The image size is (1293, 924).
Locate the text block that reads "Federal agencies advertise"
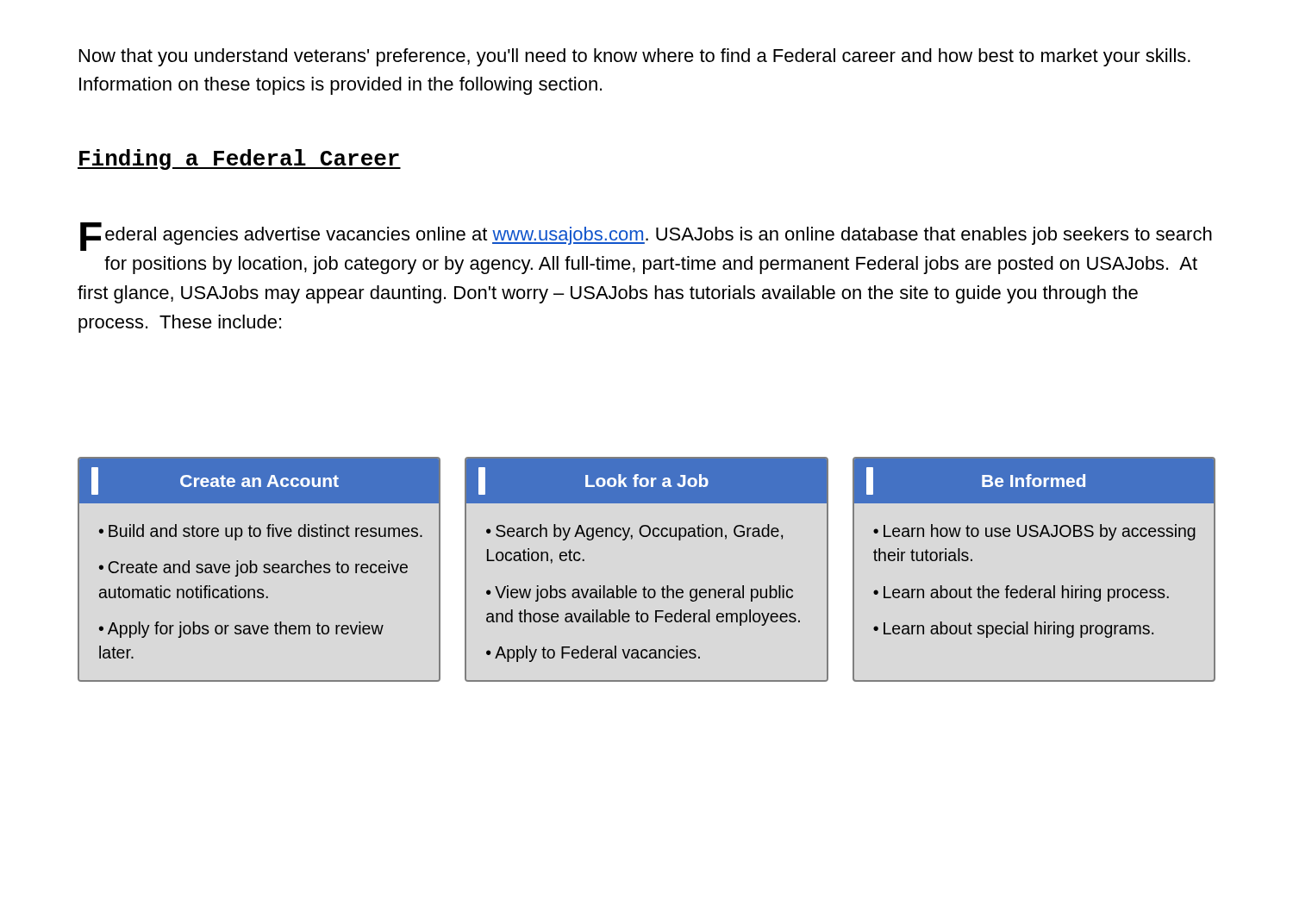(x=645, y=276)
